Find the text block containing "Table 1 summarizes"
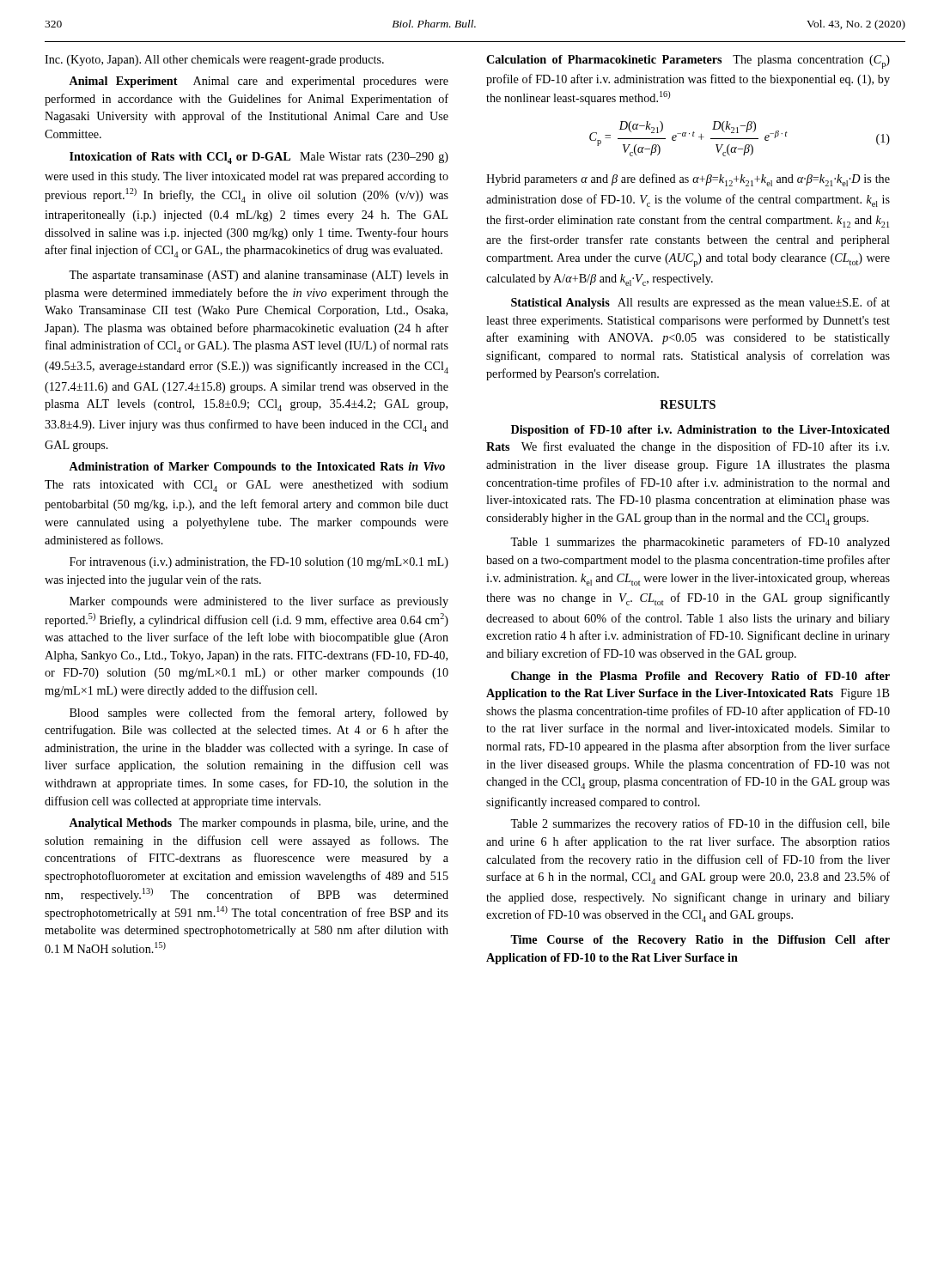Viewport: 950px width, 1288px height. (x=688, y=598)
